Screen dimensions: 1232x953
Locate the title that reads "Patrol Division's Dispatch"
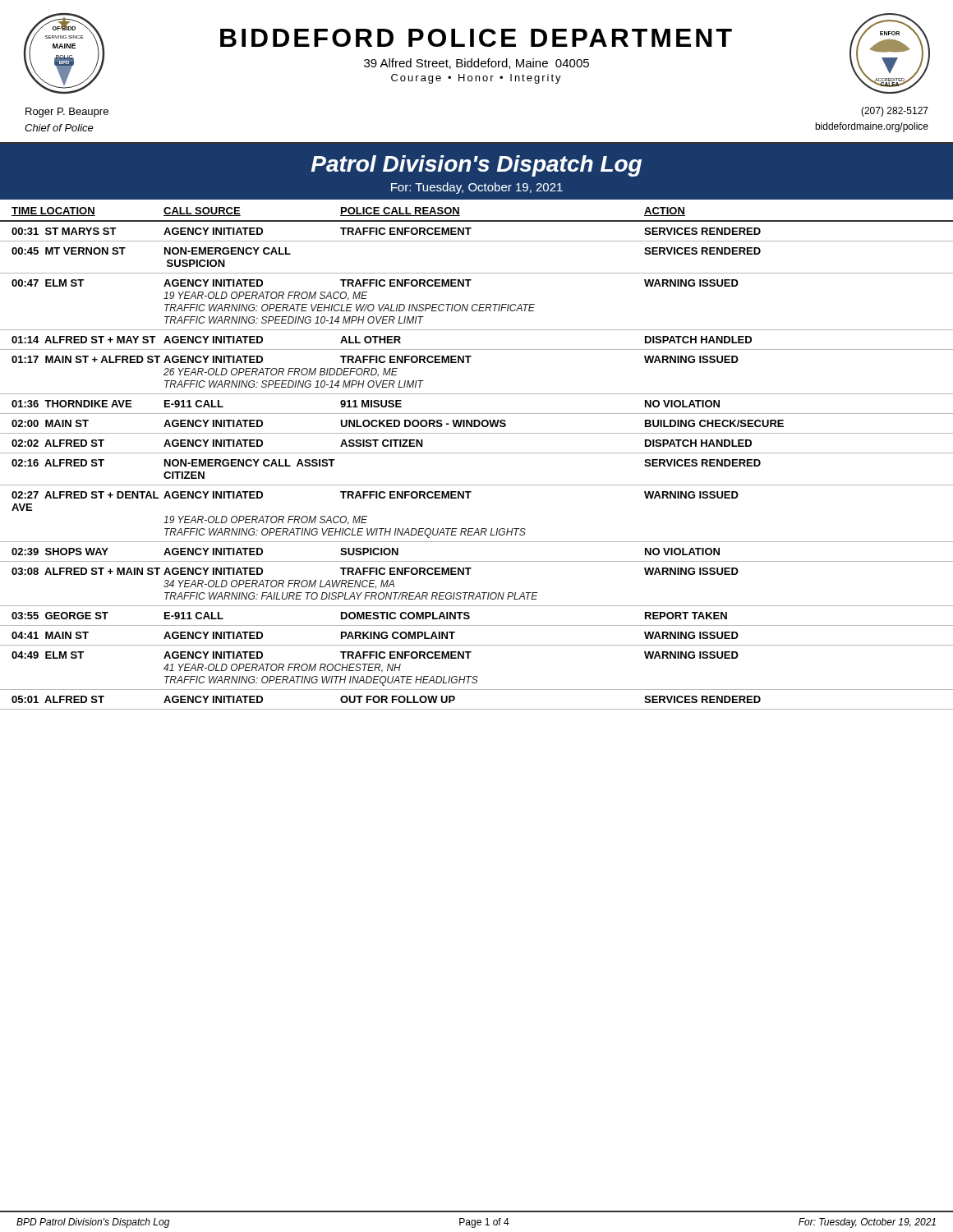coord(476,172)
